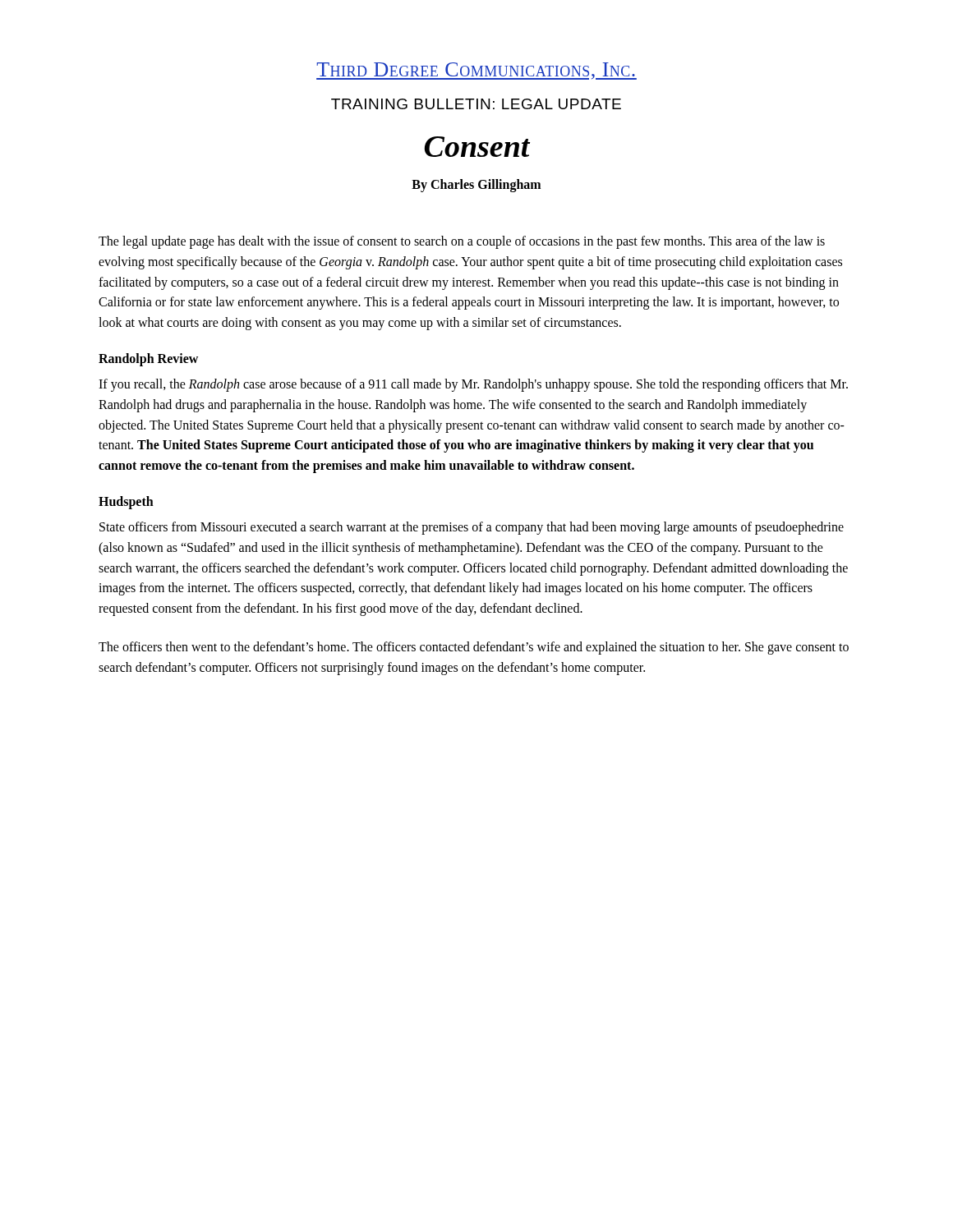Select the element starting "By Charles Gillingham"
Viewport: 953px width, 1232px height.
tap(476, 184)
